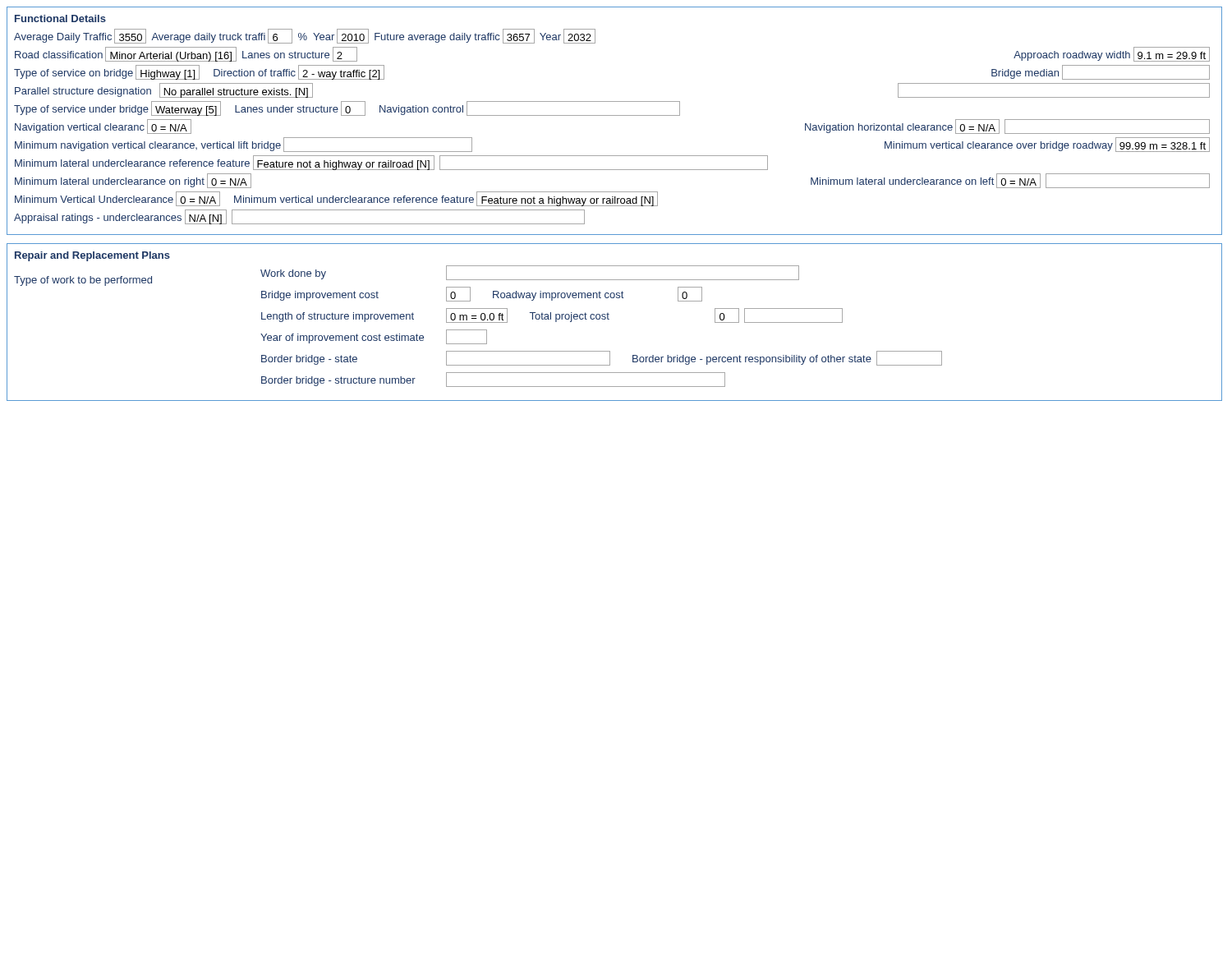Find the block on this page that starts "Bridge improvement cost 0 Roadway improvement cost"
Image resolution: width=1232 pixels, height=953 pixels.
[481, 294]
